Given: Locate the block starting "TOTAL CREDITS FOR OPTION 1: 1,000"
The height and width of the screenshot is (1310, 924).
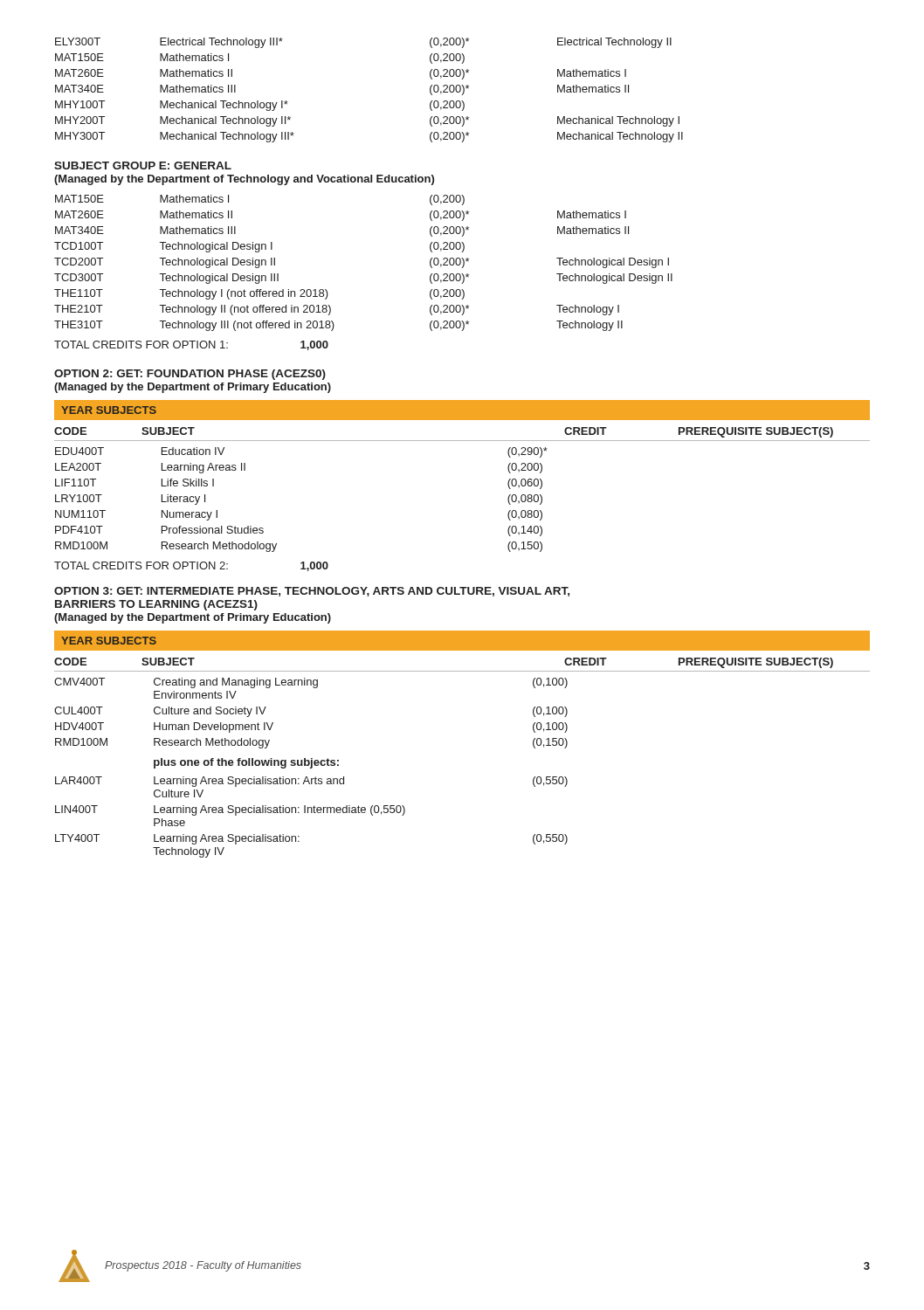Looking at the screenshot, I should pos(229,345).
